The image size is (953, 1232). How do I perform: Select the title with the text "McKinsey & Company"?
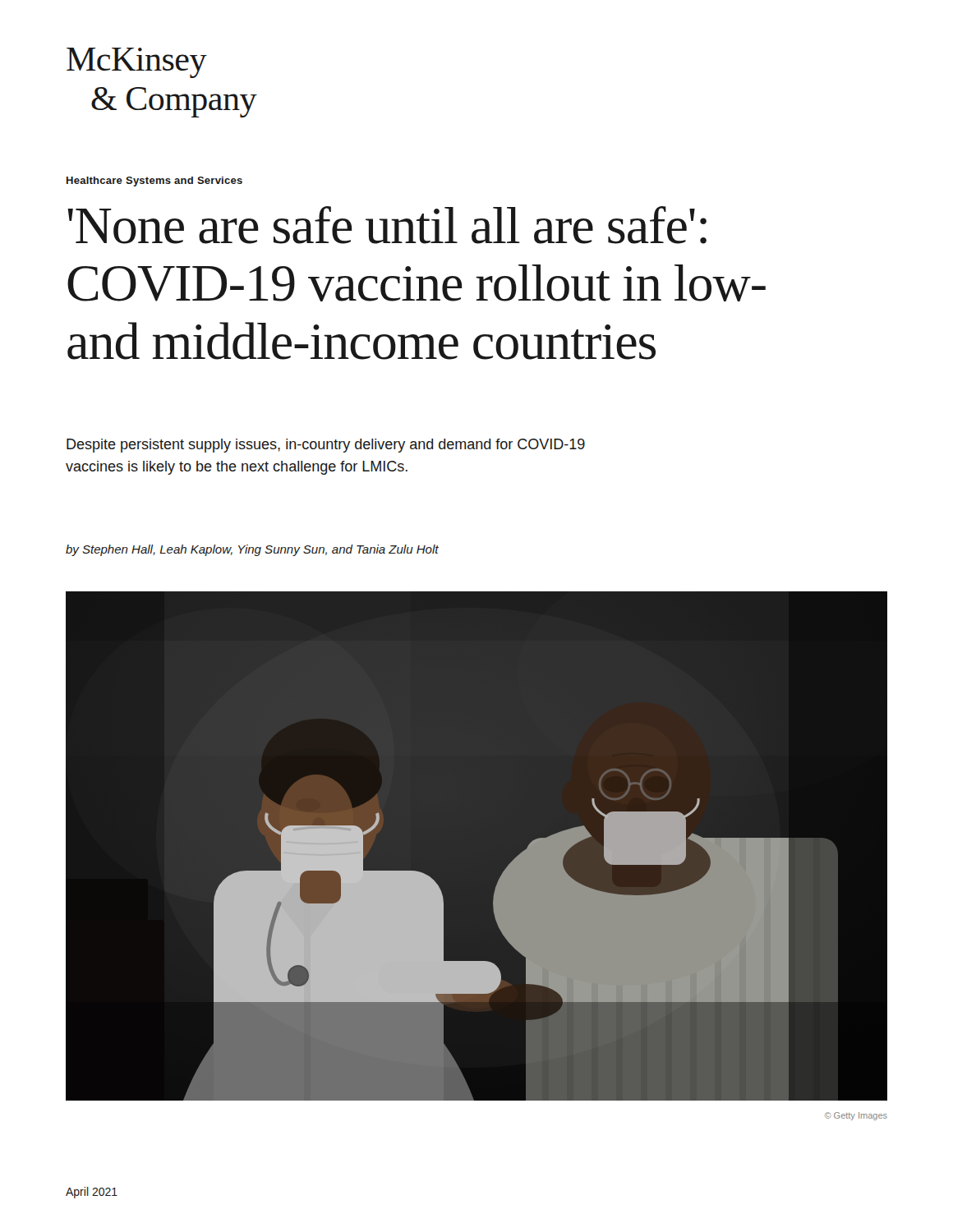(161, 79)
